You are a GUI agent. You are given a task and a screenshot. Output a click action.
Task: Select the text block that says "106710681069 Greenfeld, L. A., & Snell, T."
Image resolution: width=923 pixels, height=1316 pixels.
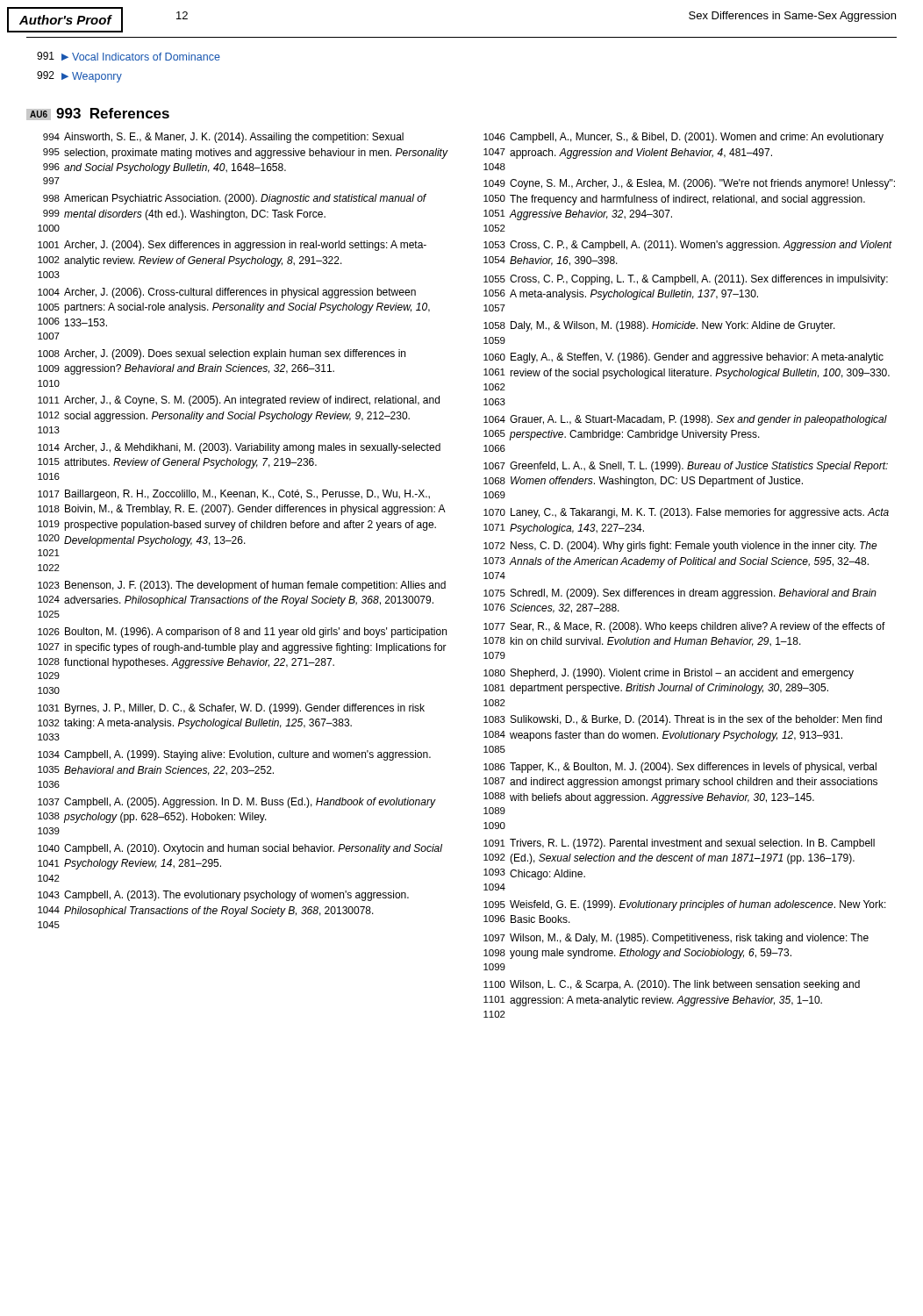684,481
